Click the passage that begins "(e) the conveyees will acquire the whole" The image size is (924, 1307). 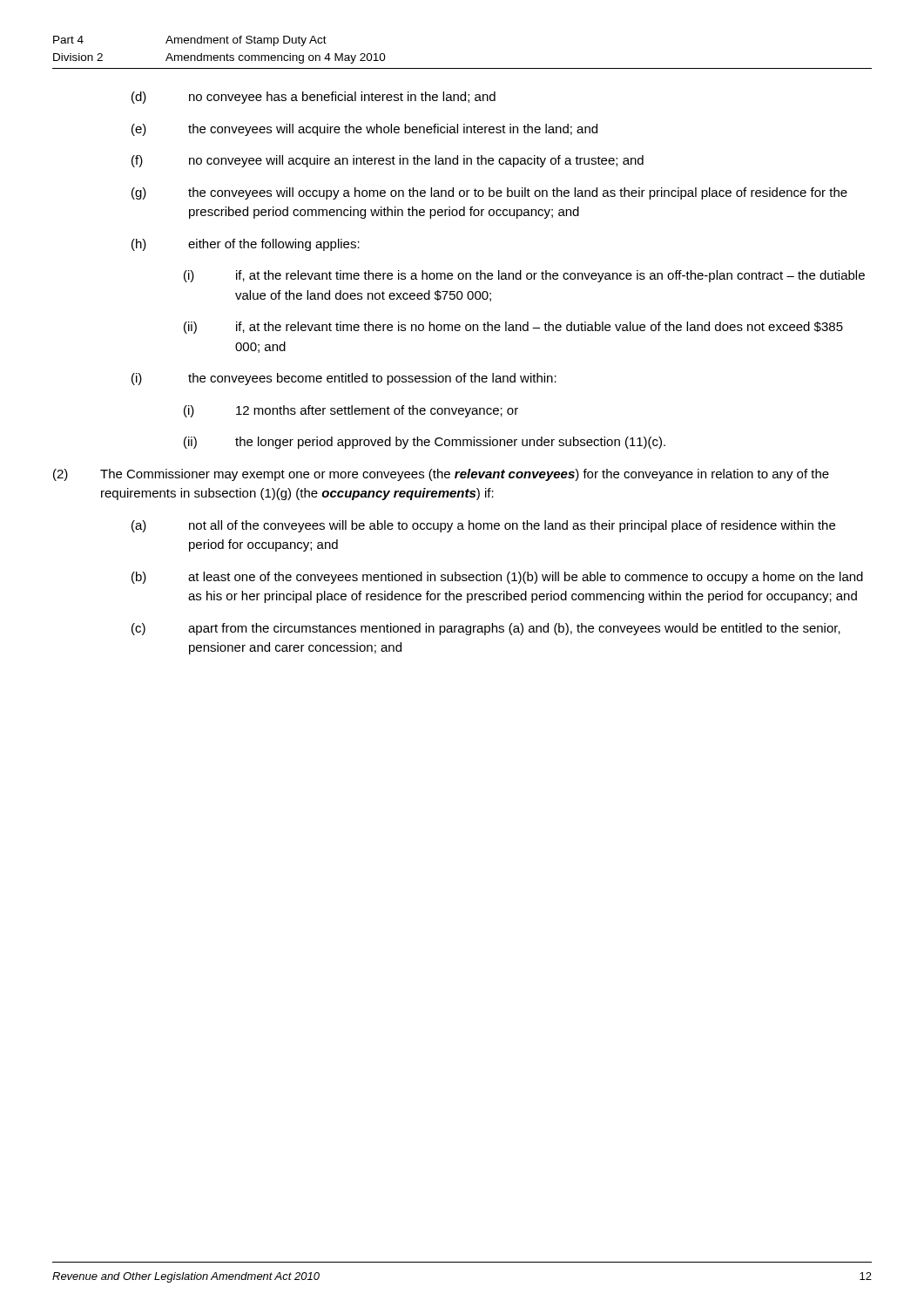click(501, 129)
